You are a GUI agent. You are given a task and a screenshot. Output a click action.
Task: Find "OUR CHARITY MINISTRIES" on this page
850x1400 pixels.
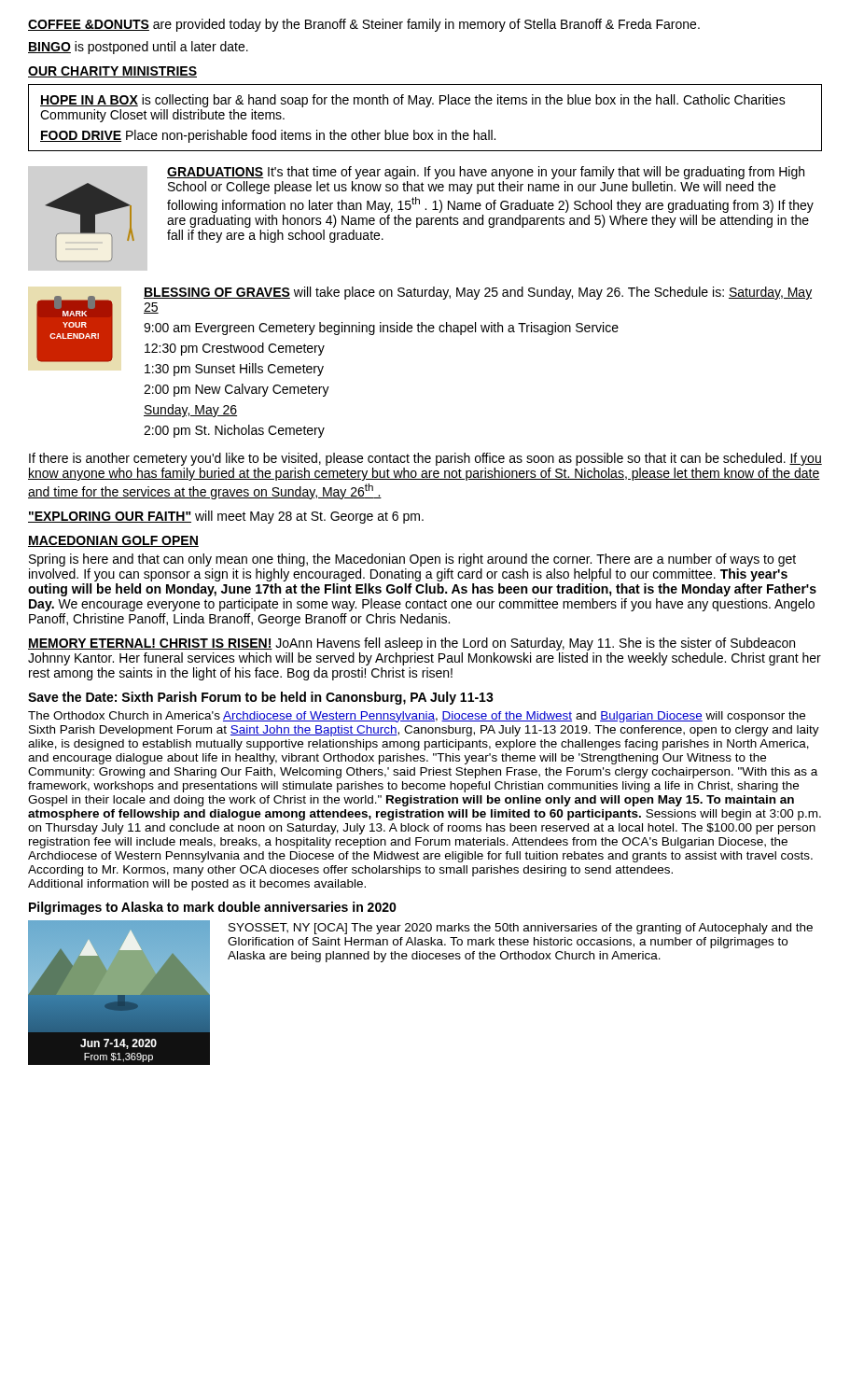(112, 71)
